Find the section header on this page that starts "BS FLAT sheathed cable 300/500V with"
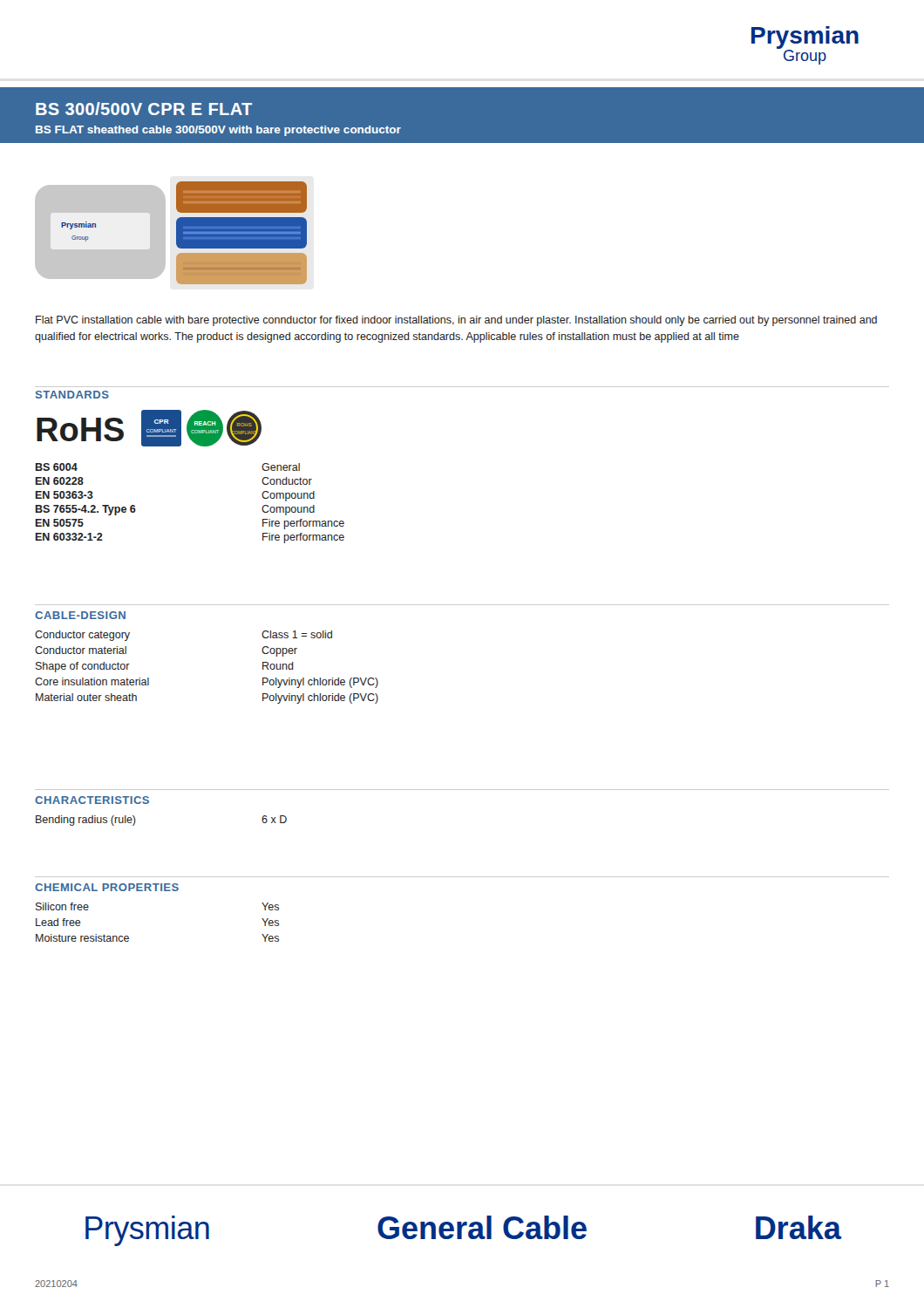Image resolution: width=924 pixels, height=1308 pixels. [218, 129]
